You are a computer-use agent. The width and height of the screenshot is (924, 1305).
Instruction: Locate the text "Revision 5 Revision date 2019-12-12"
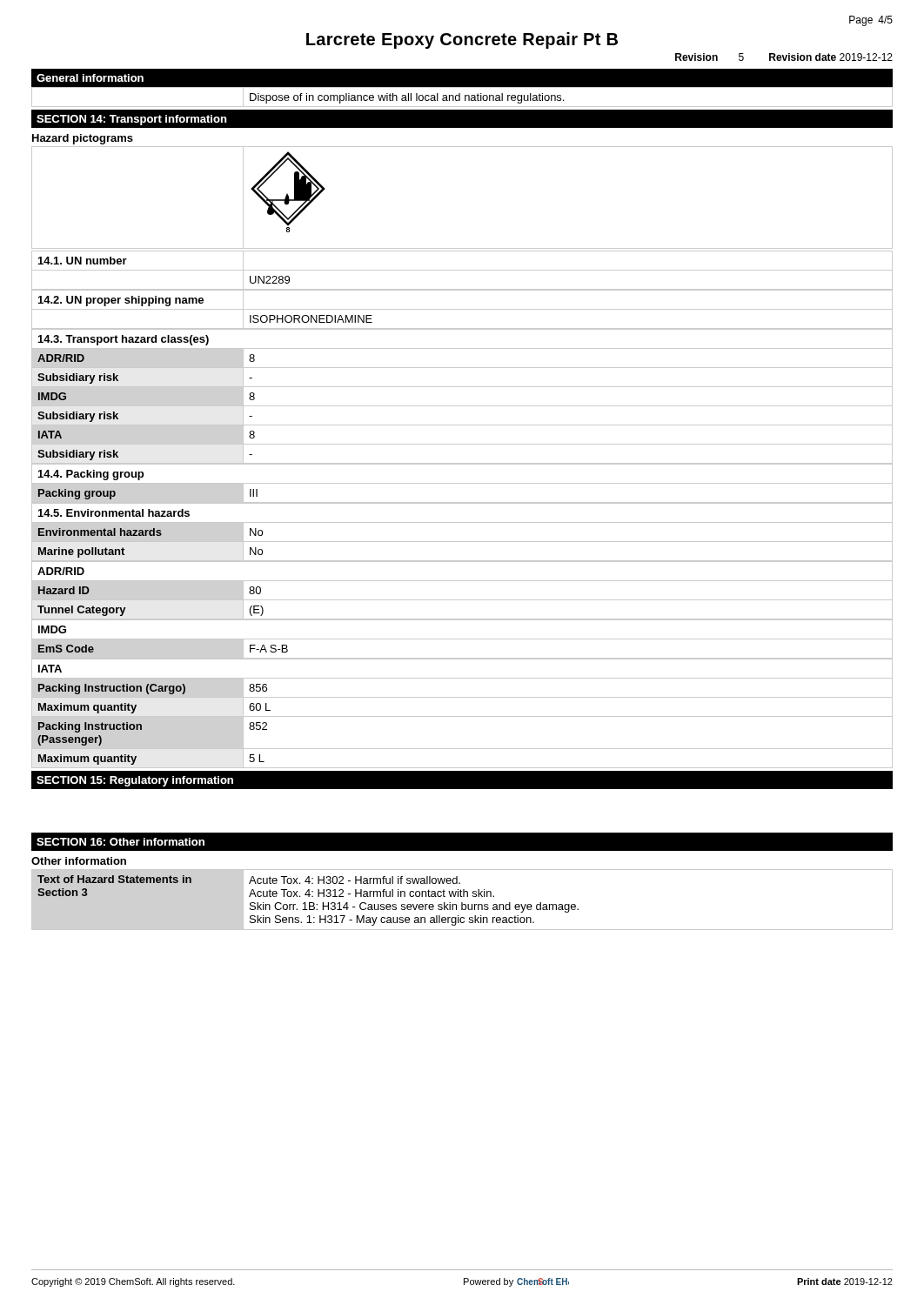(x=784, y=57)
